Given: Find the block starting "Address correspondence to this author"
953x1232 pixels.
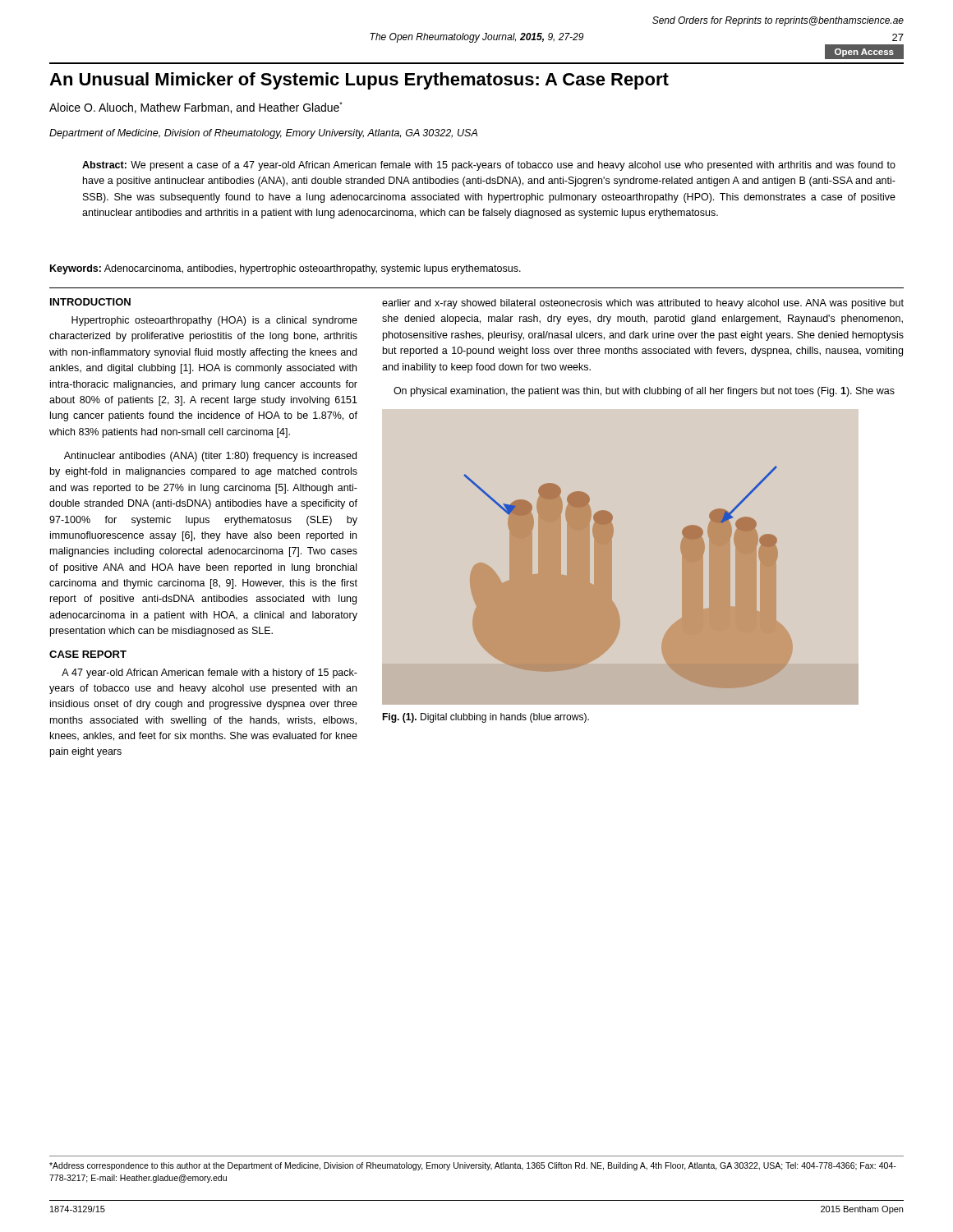Looking at the screenshot, I should (473, 1171).
